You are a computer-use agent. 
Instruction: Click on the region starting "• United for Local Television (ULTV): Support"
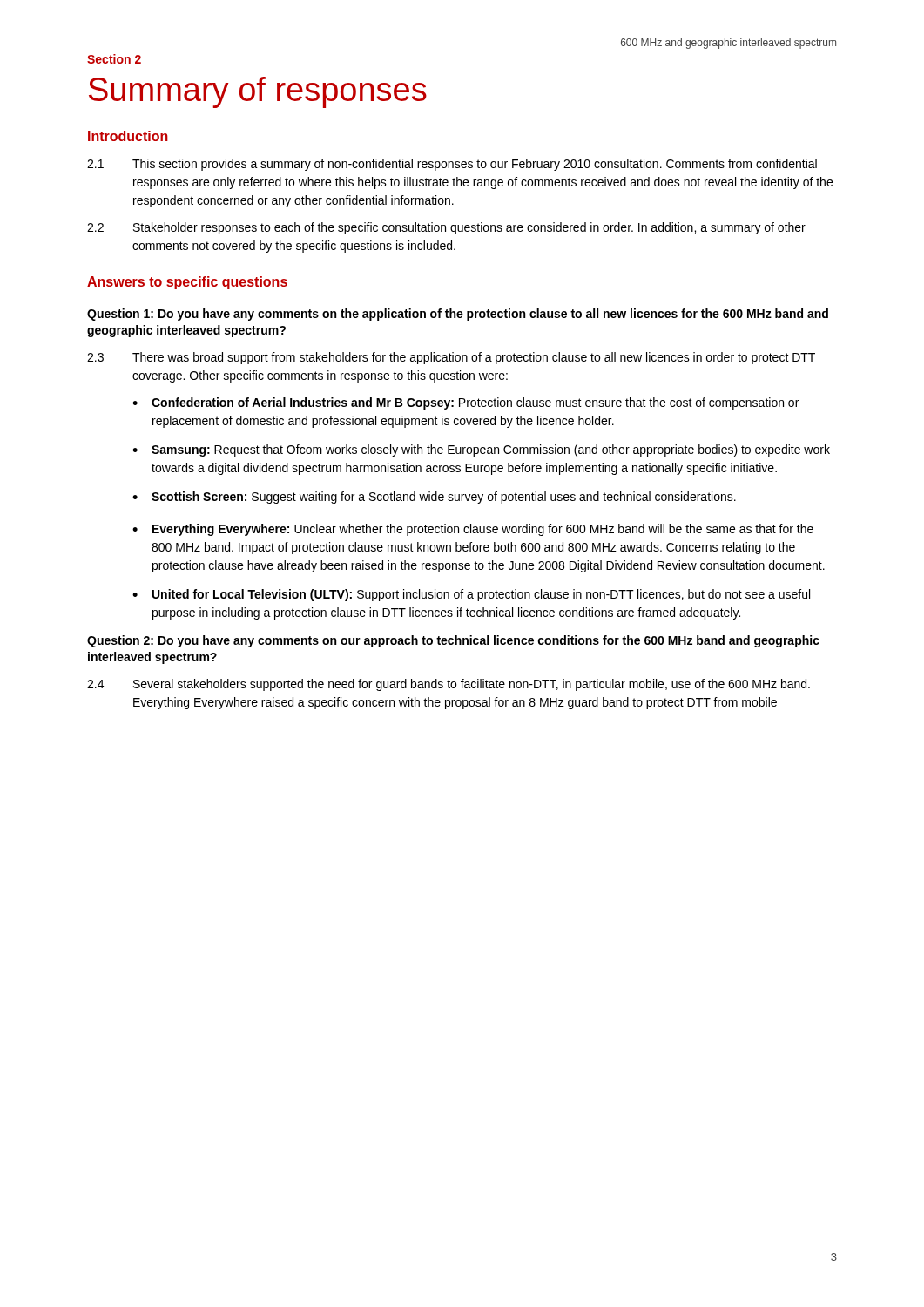[485, 604]
